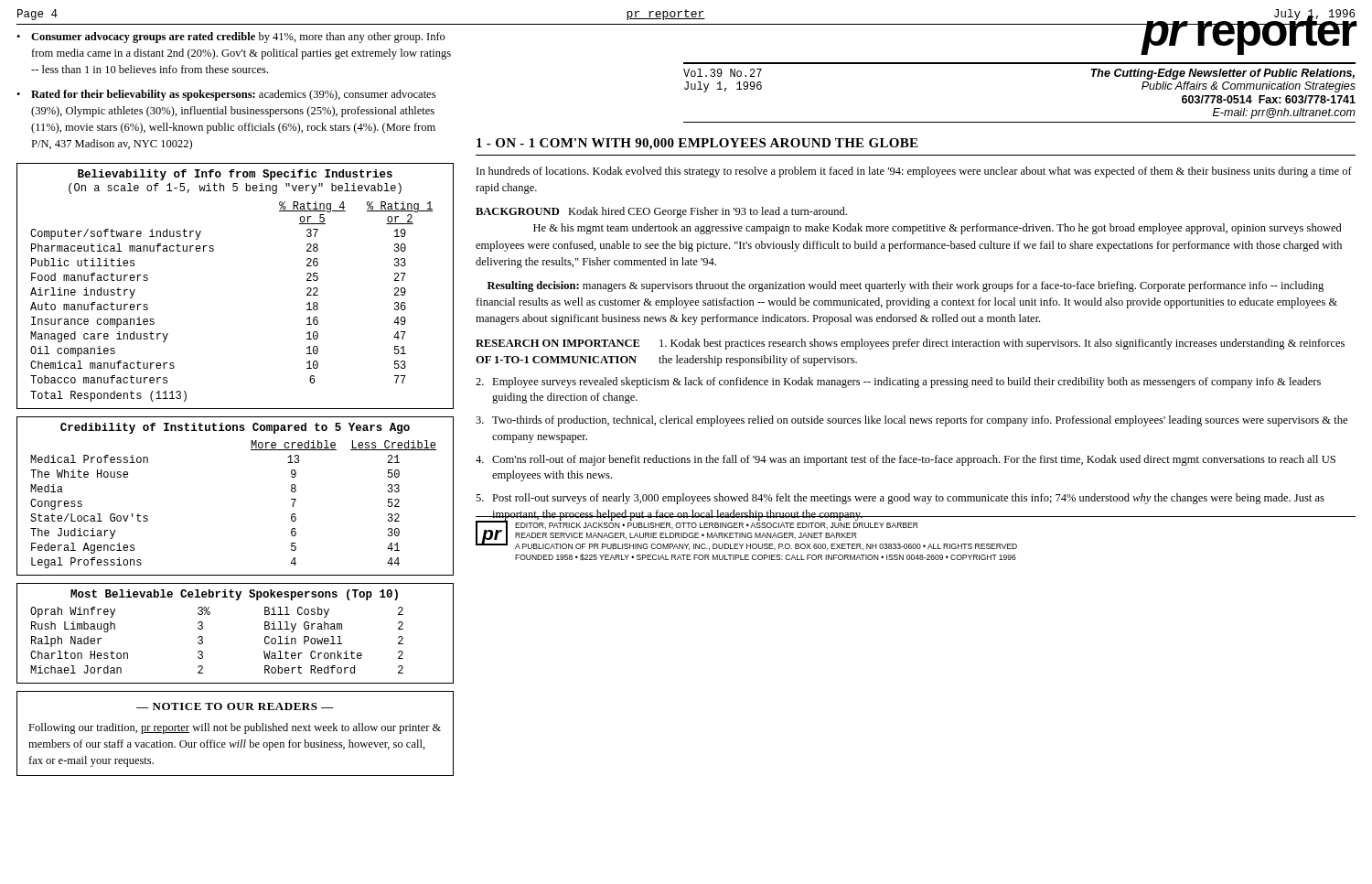Point to the text block starting "Kodak best practices research shows employees prefer"
This screenshot has height=884, width=1372.
1002,351
